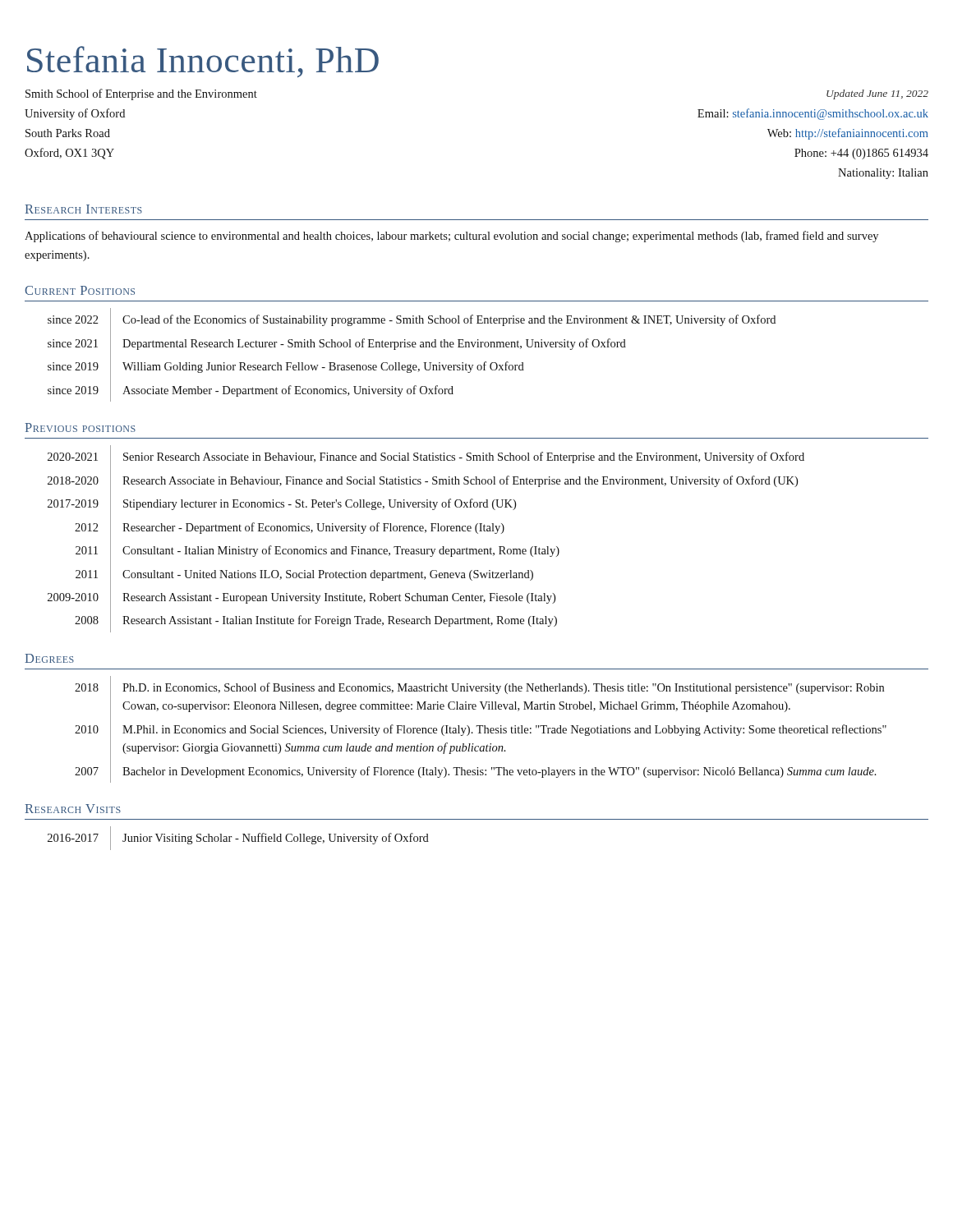Locate the text block containing "Applications of behavioural science to environmental"
This screenshot has height=1232, width=953.
point(476,246)
